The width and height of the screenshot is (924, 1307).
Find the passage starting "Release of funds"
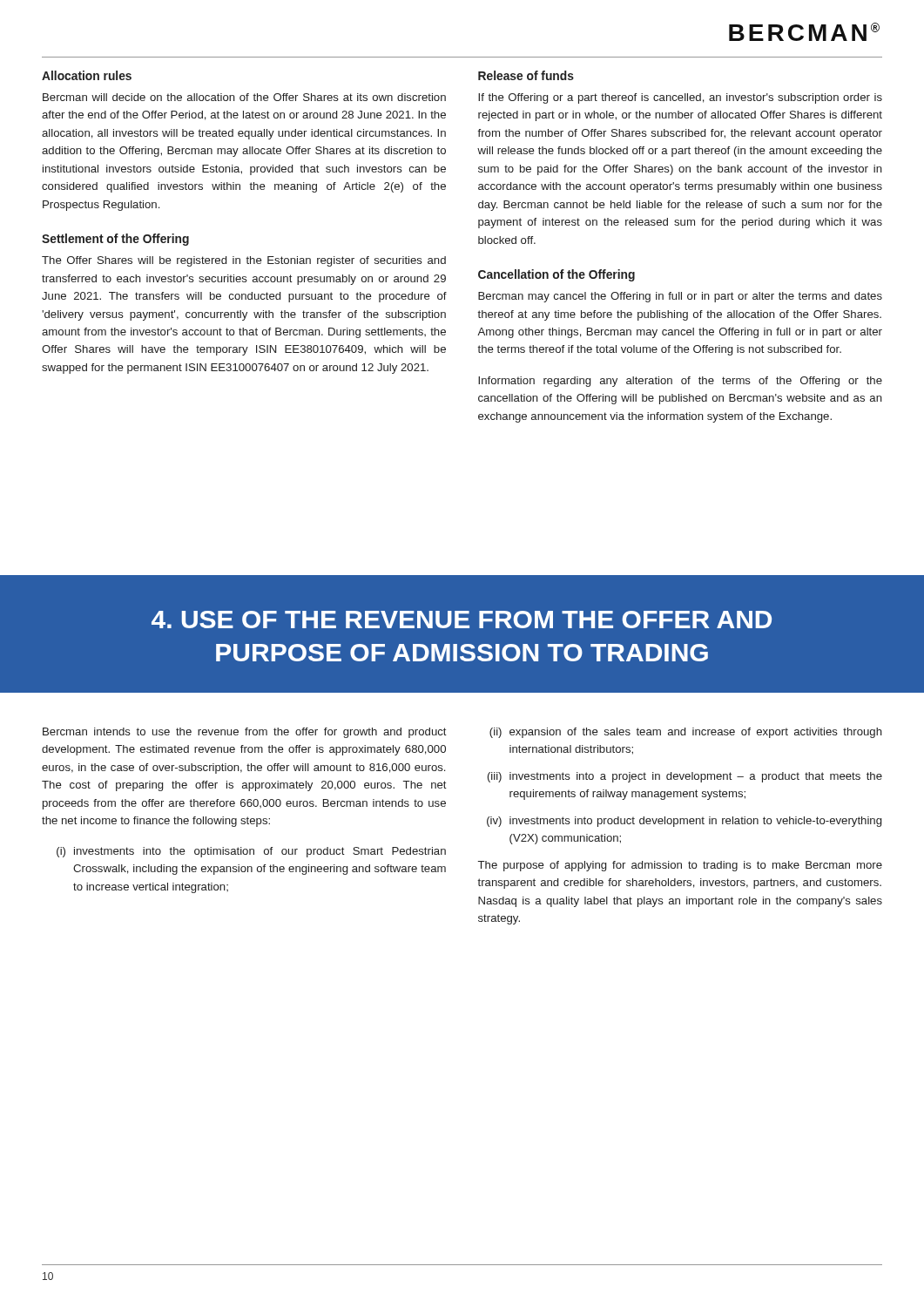coord(526,76)
